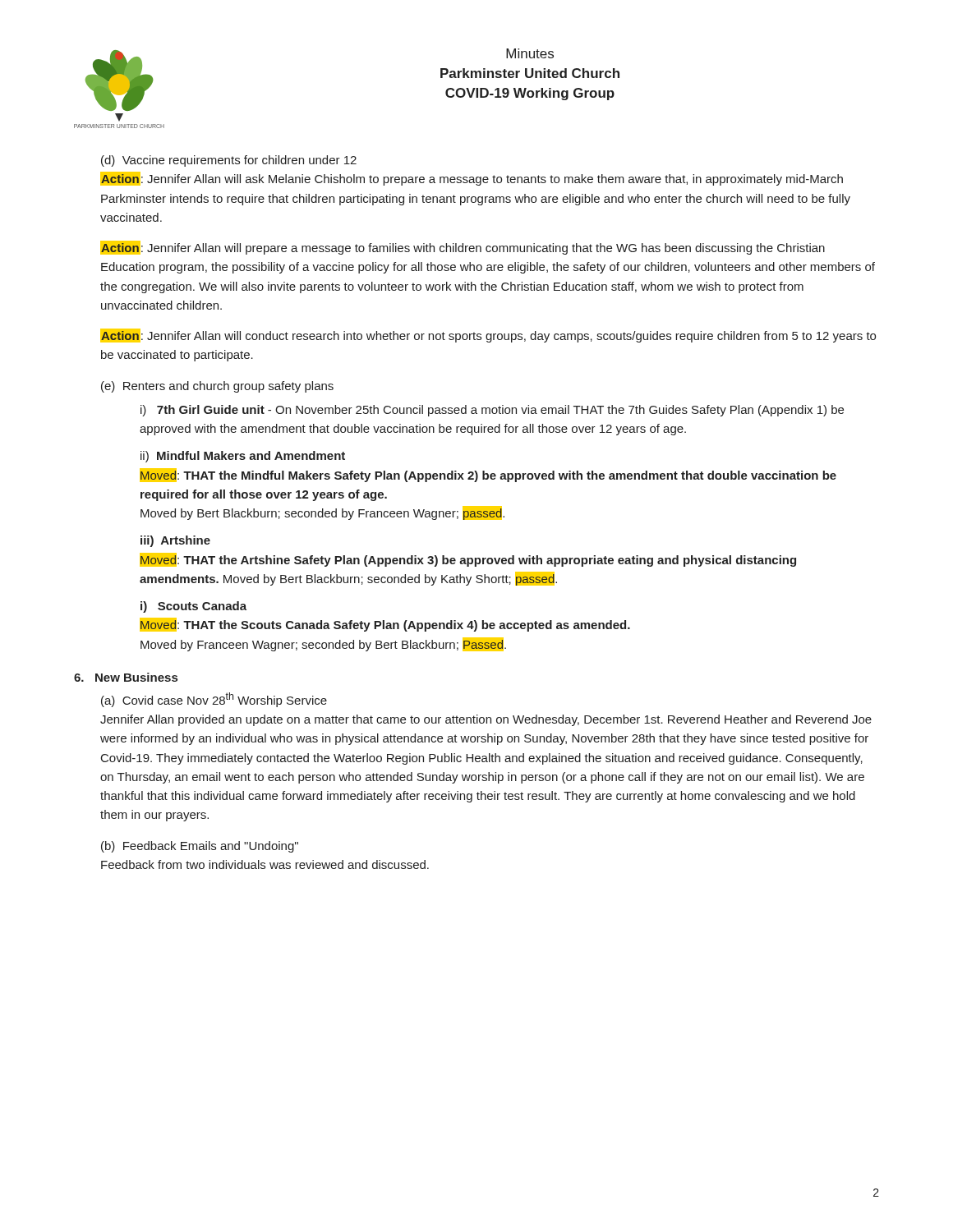
Task: Click on the logo
Action: click(x=127, y=86)
